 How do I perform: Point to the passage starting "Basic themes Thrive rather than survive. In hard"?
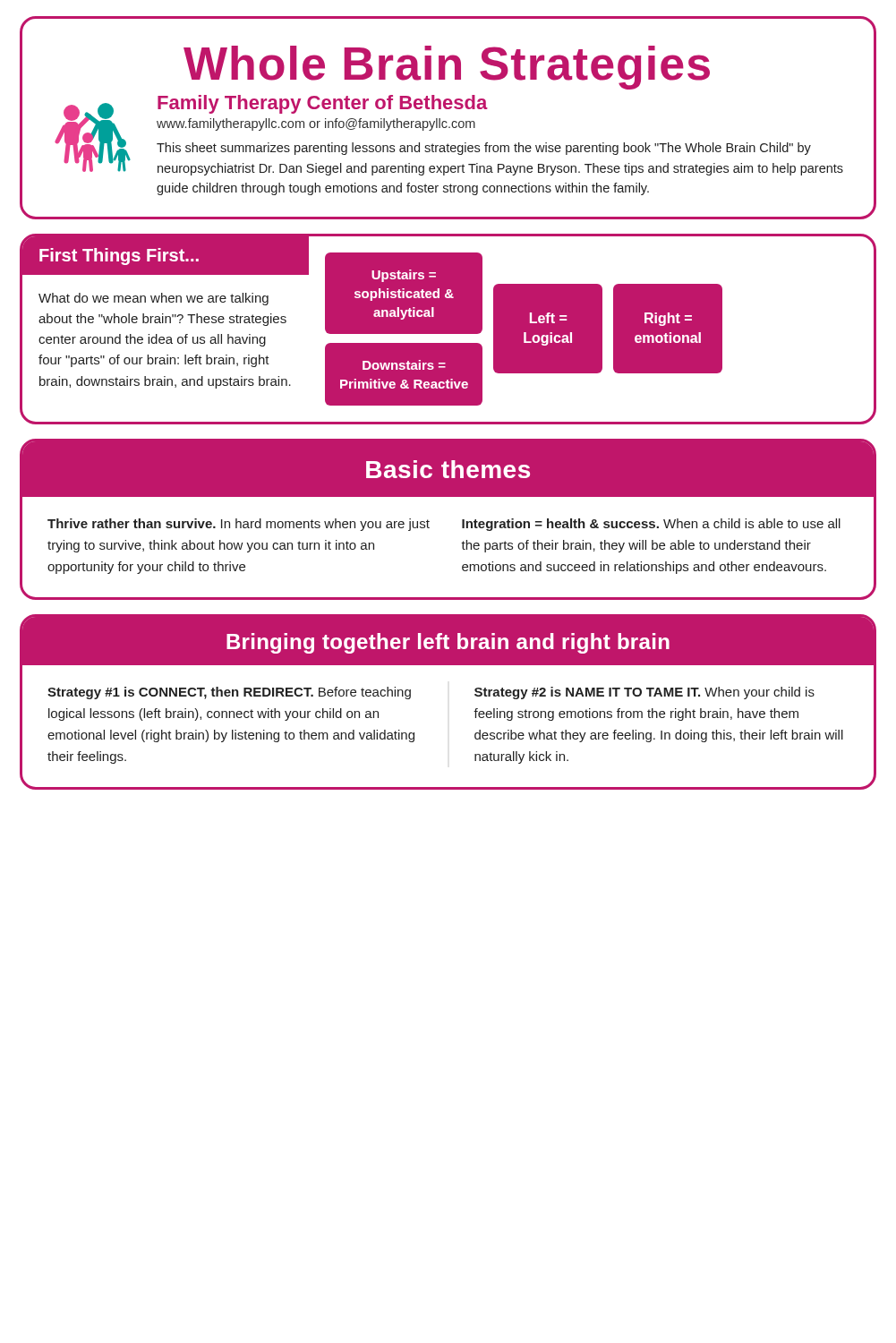448,469
